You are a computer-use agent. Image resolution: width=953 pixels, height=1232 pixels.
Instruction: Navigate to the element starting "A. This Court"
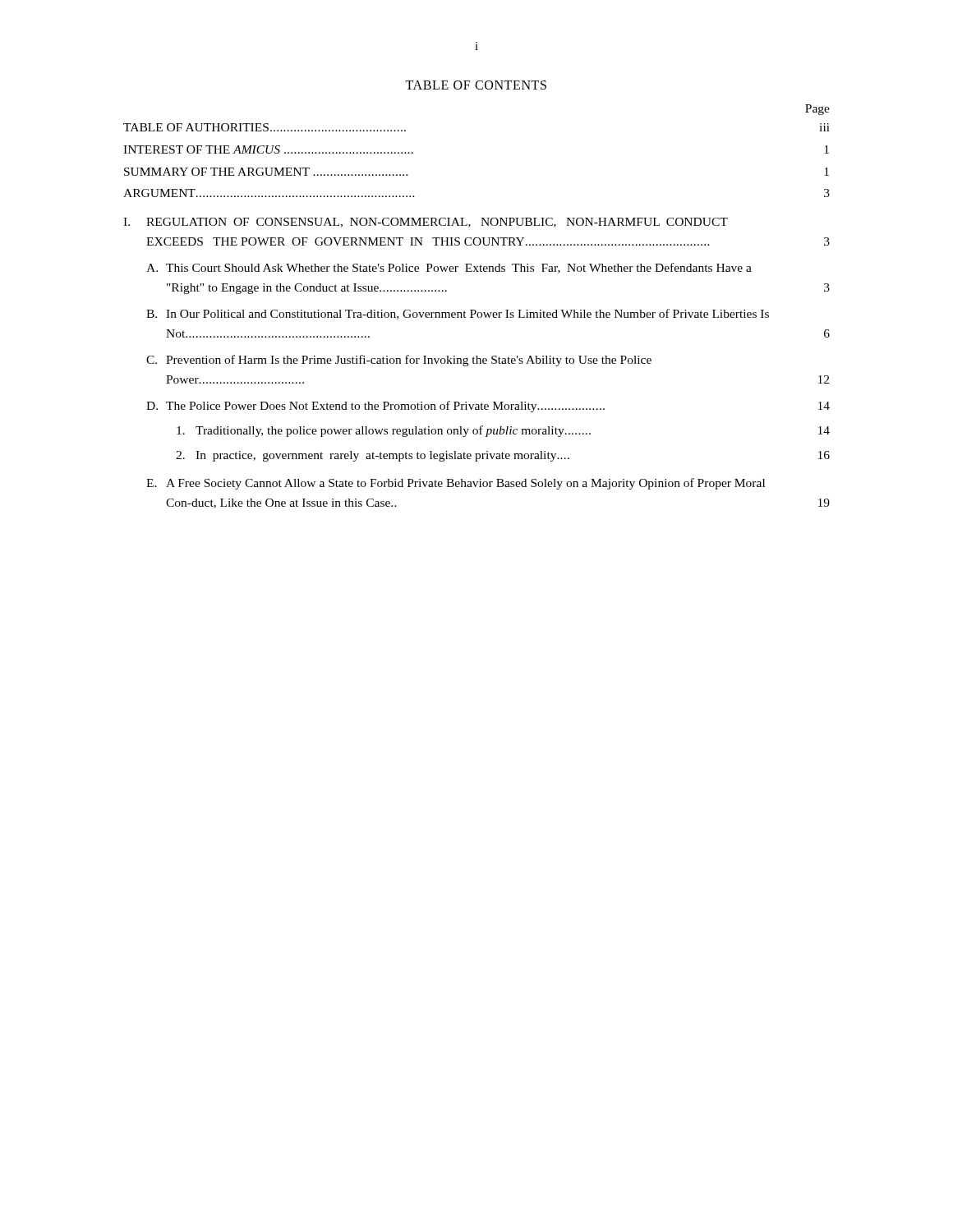tap(488, 278)
